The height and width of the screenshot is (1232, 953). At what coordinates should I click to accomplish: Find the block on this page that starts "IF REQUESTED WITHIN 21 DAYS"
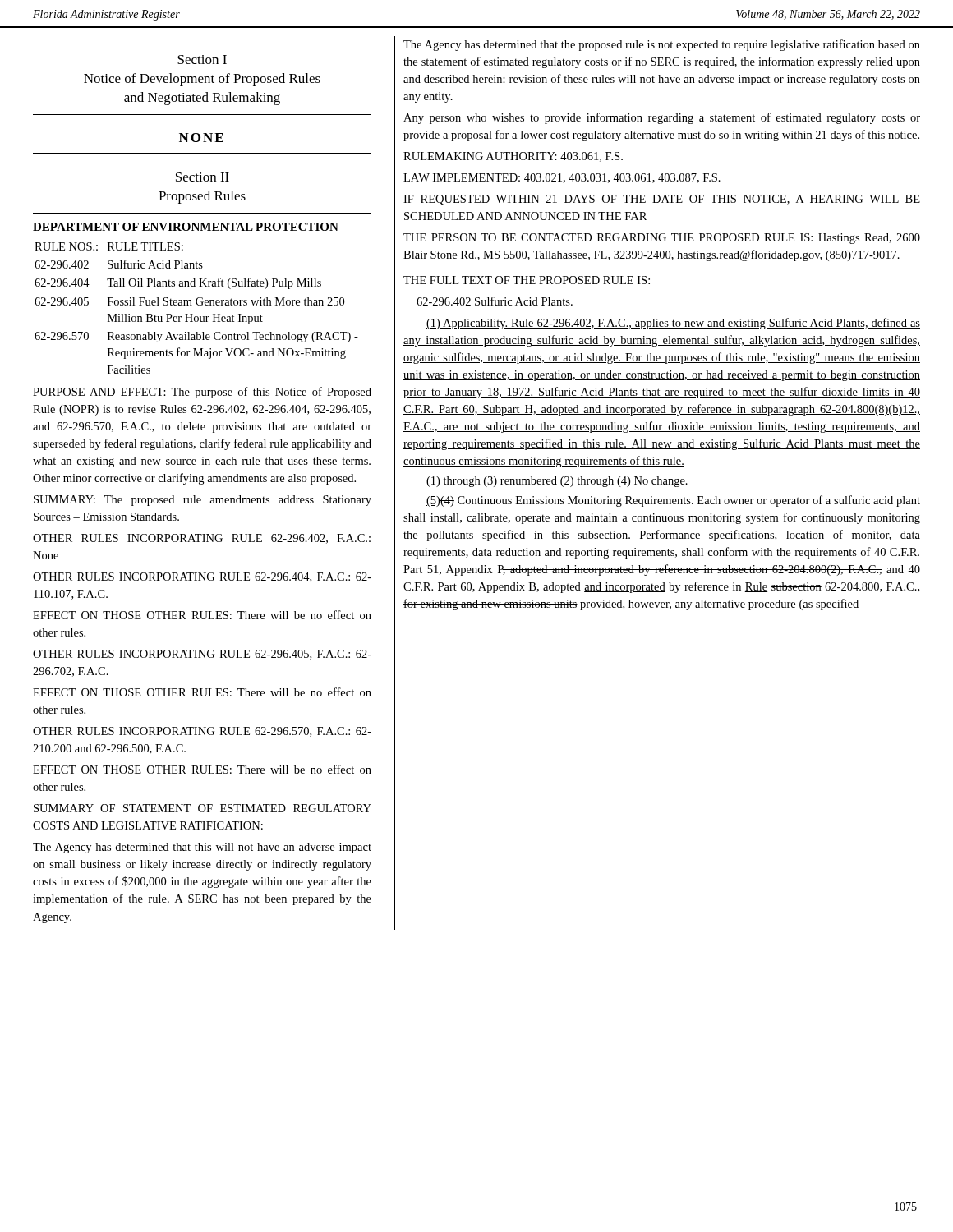click(x=662, y=208)
